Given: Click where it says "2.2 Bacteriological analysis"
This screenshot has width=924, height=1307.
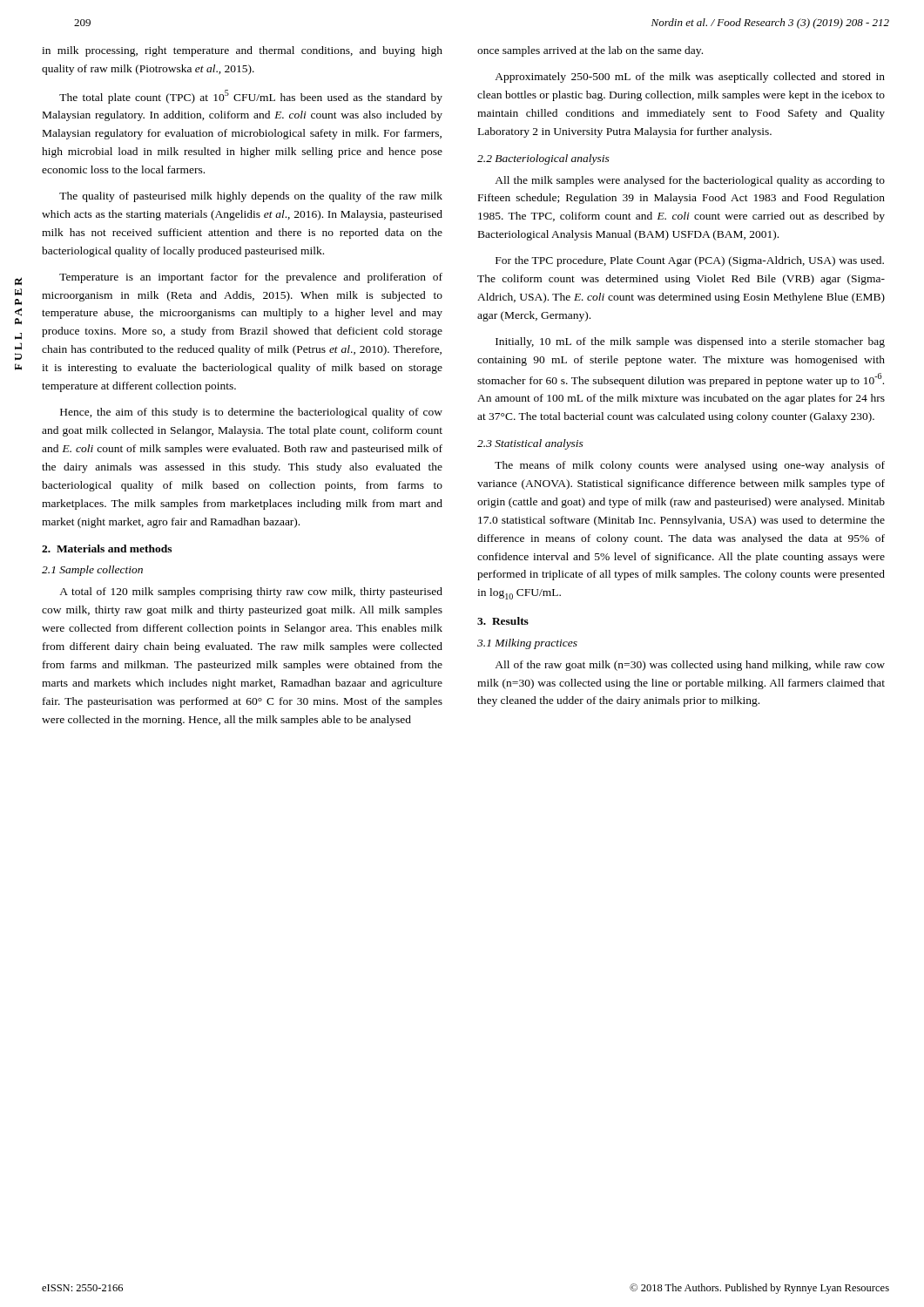Looking at the screenshot, I should click(x=543, y=158).
